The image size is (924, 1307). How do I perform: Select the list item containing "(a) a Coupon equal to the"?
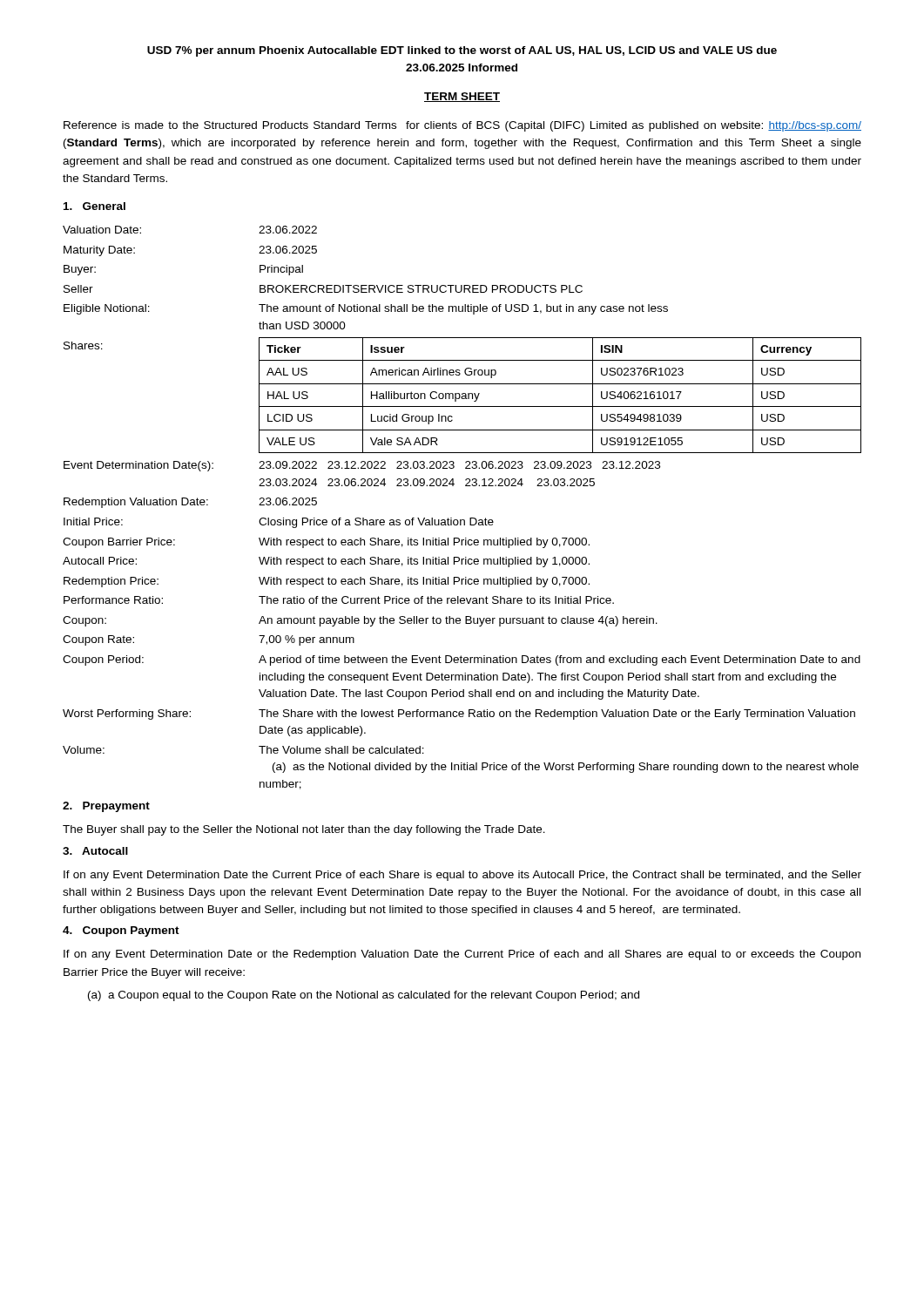tap(364, 995)
